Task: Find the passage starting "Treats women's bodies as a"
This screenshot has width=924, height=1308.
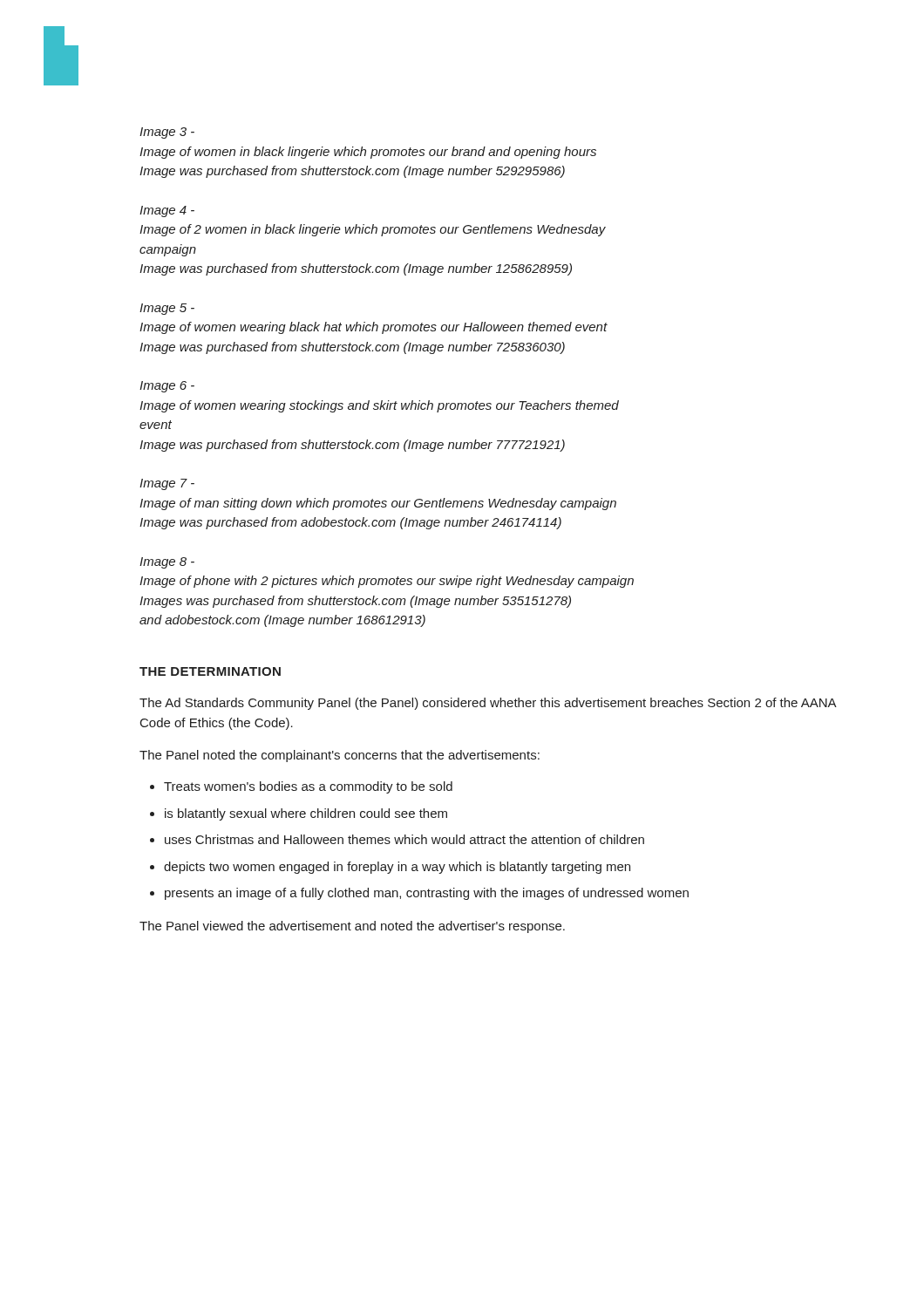Action: pos(308,786)
